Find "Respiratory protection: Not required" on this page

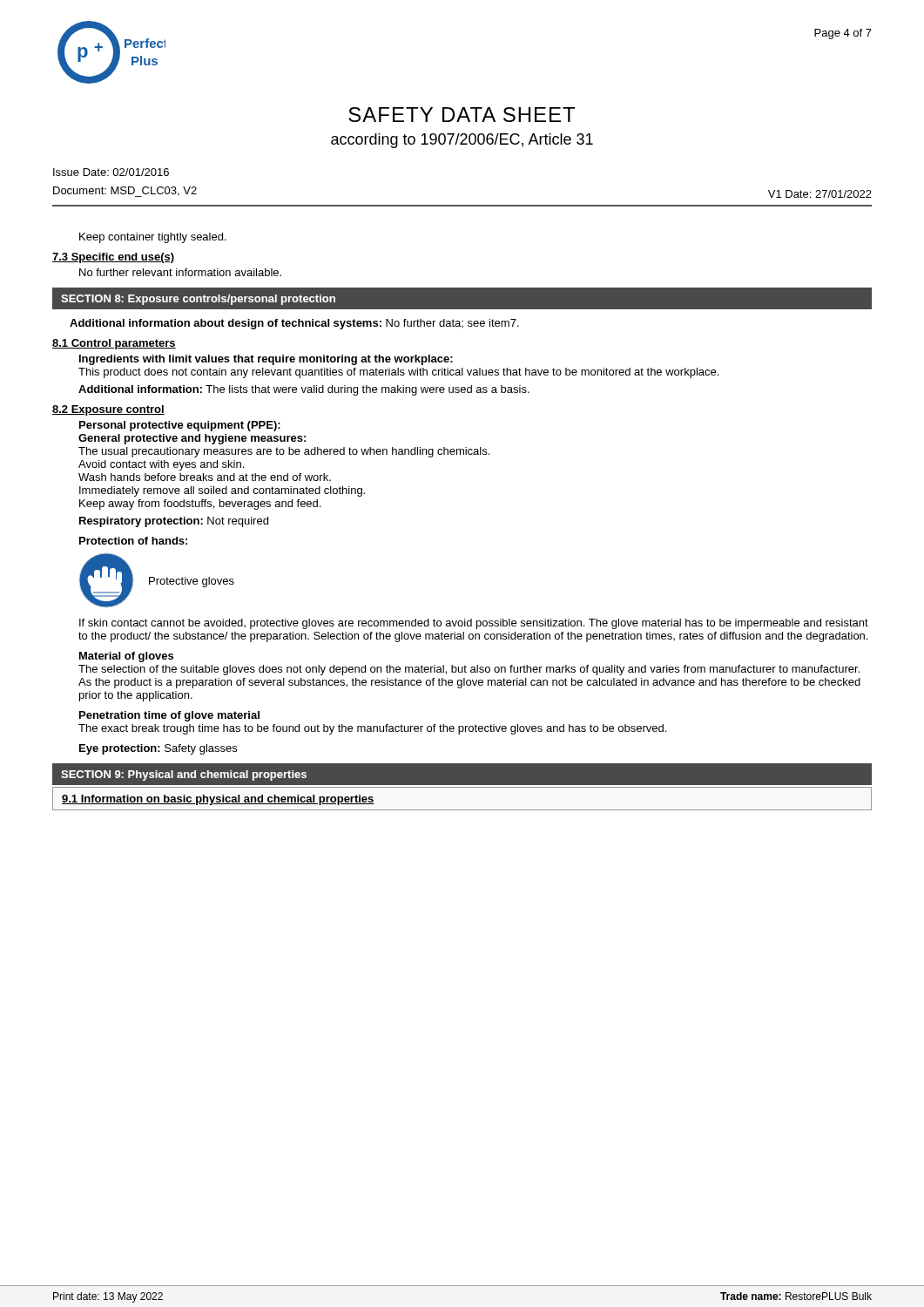[174, 521]
